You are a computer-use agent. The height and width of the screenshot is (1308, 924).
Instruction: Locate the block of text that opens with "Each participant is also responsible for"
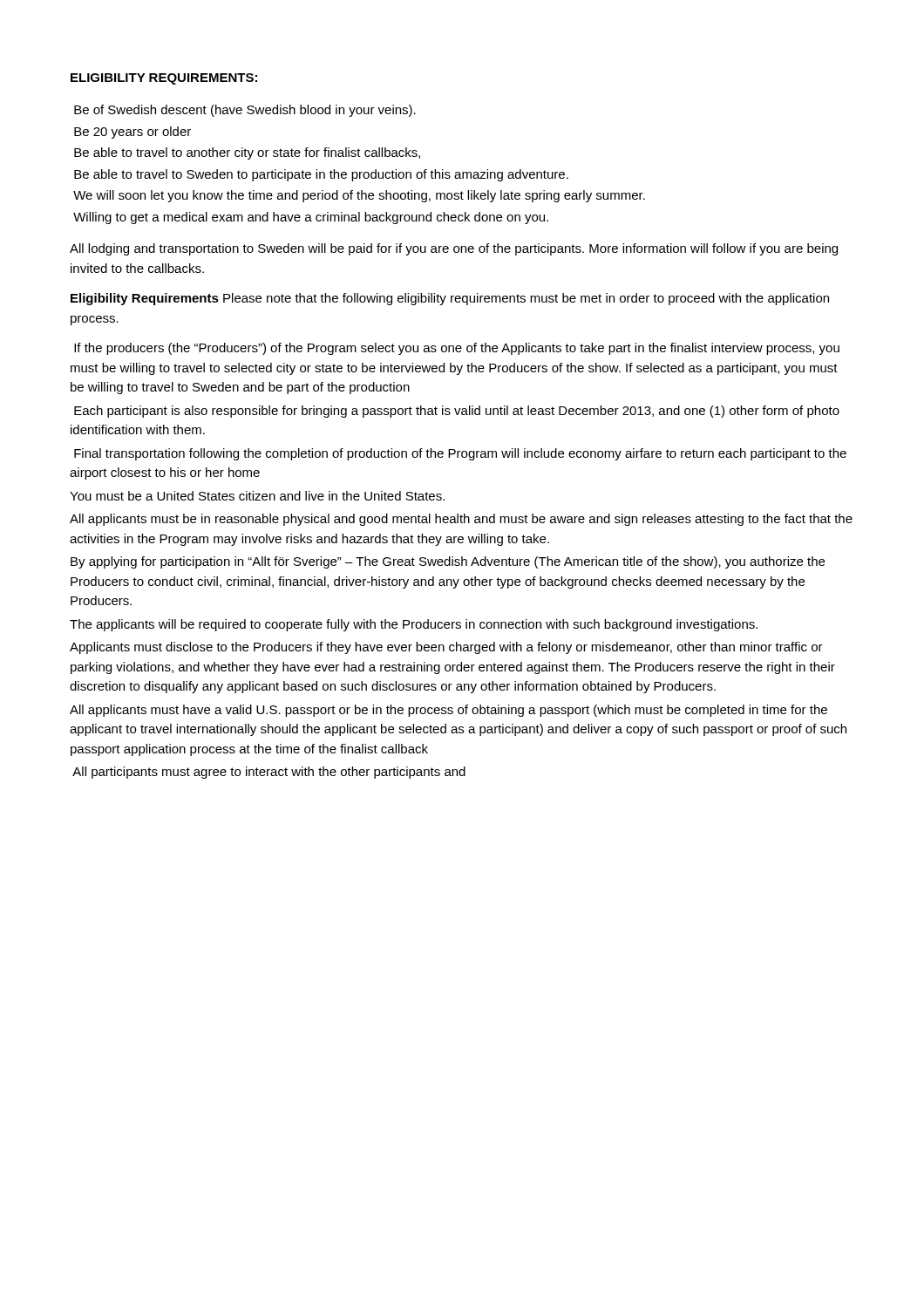(x=455, y=420)
